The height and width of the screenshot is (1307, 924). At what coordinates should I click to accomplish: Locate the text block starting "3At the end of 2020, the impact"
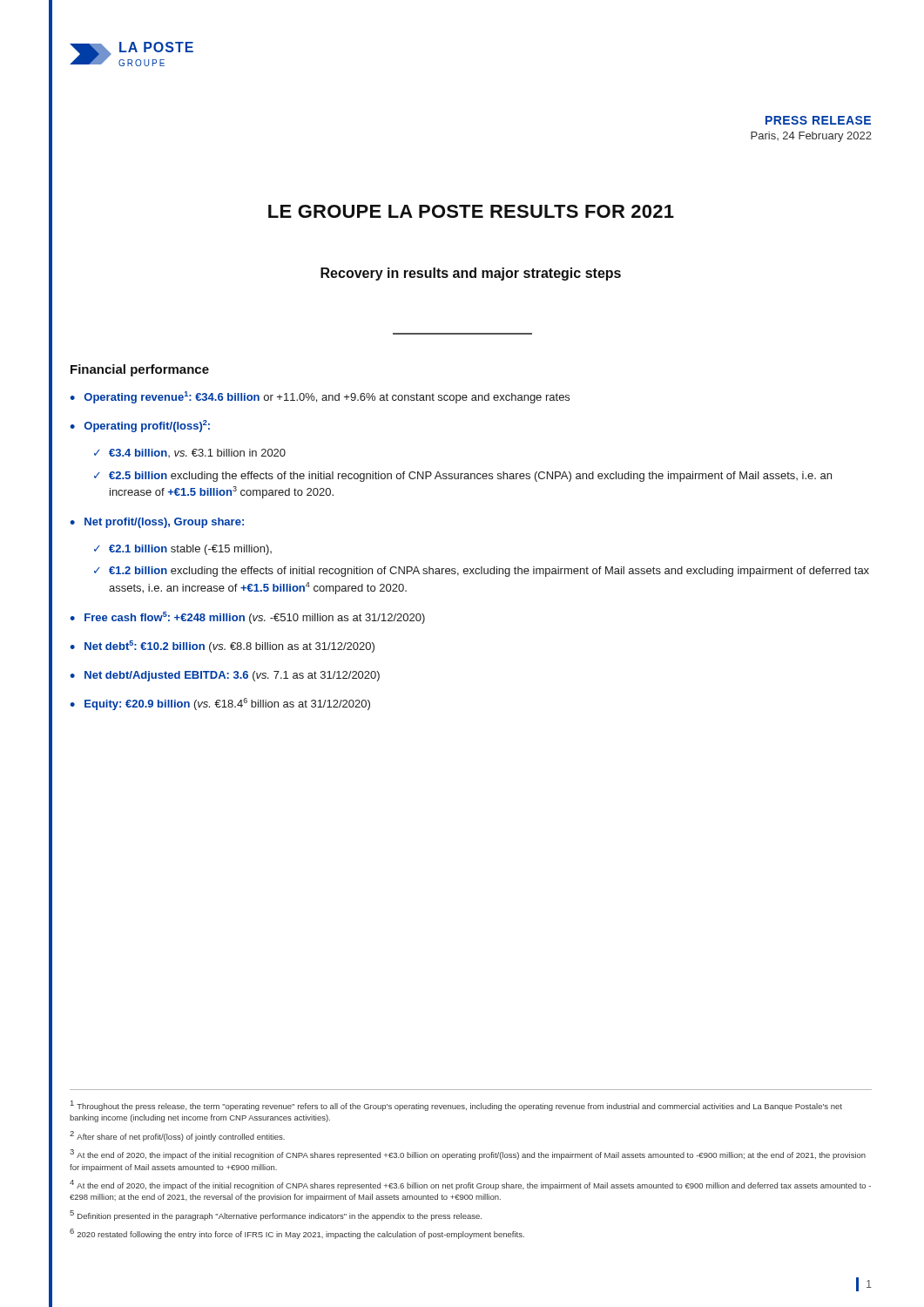point(468,1159)
